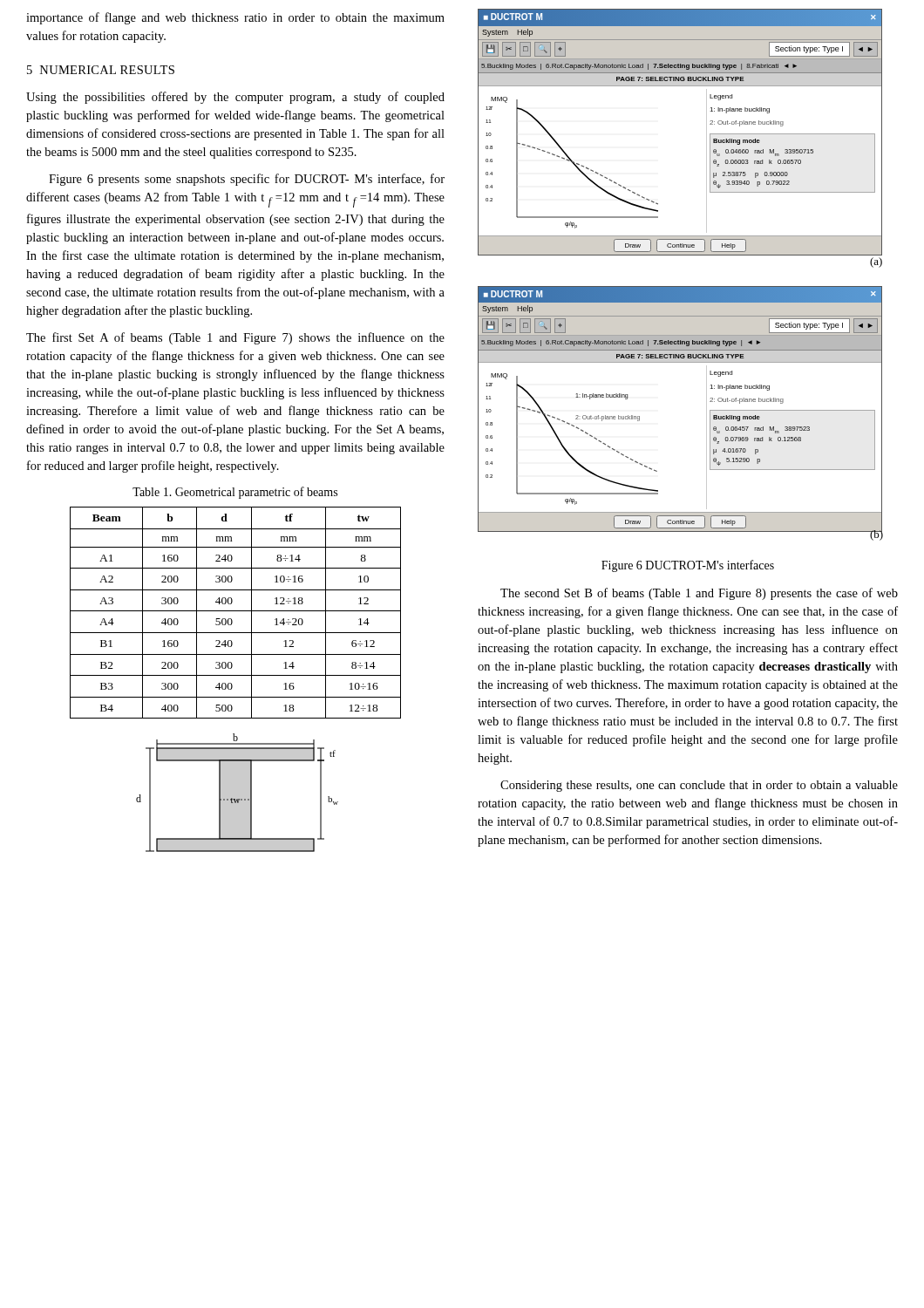Locate the region starting "Figure 6 DUCTROT-M's"

coord(688,566)
